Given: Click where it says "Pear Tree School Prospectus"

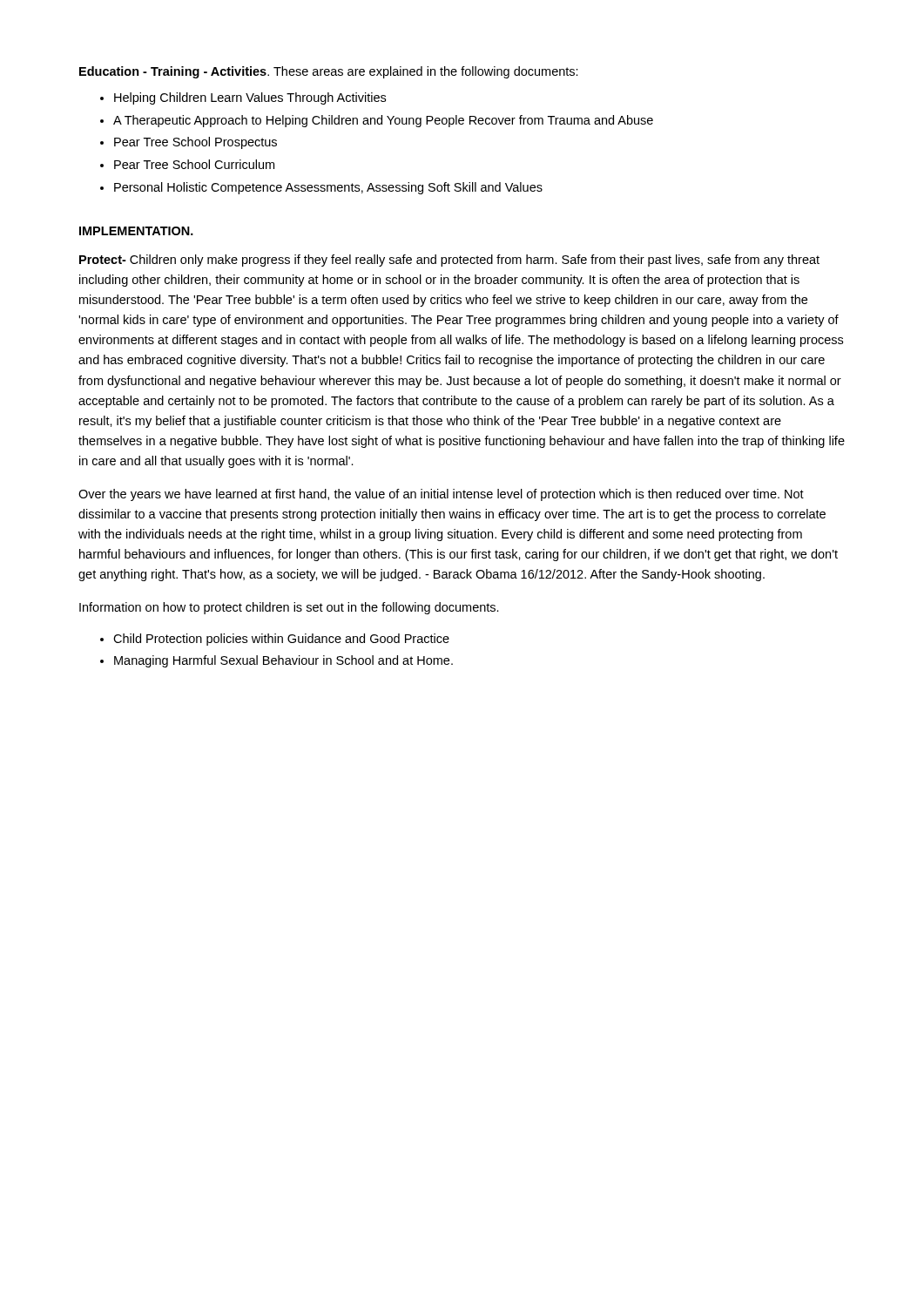Looking at the screenshot, I should pos(196,143).
